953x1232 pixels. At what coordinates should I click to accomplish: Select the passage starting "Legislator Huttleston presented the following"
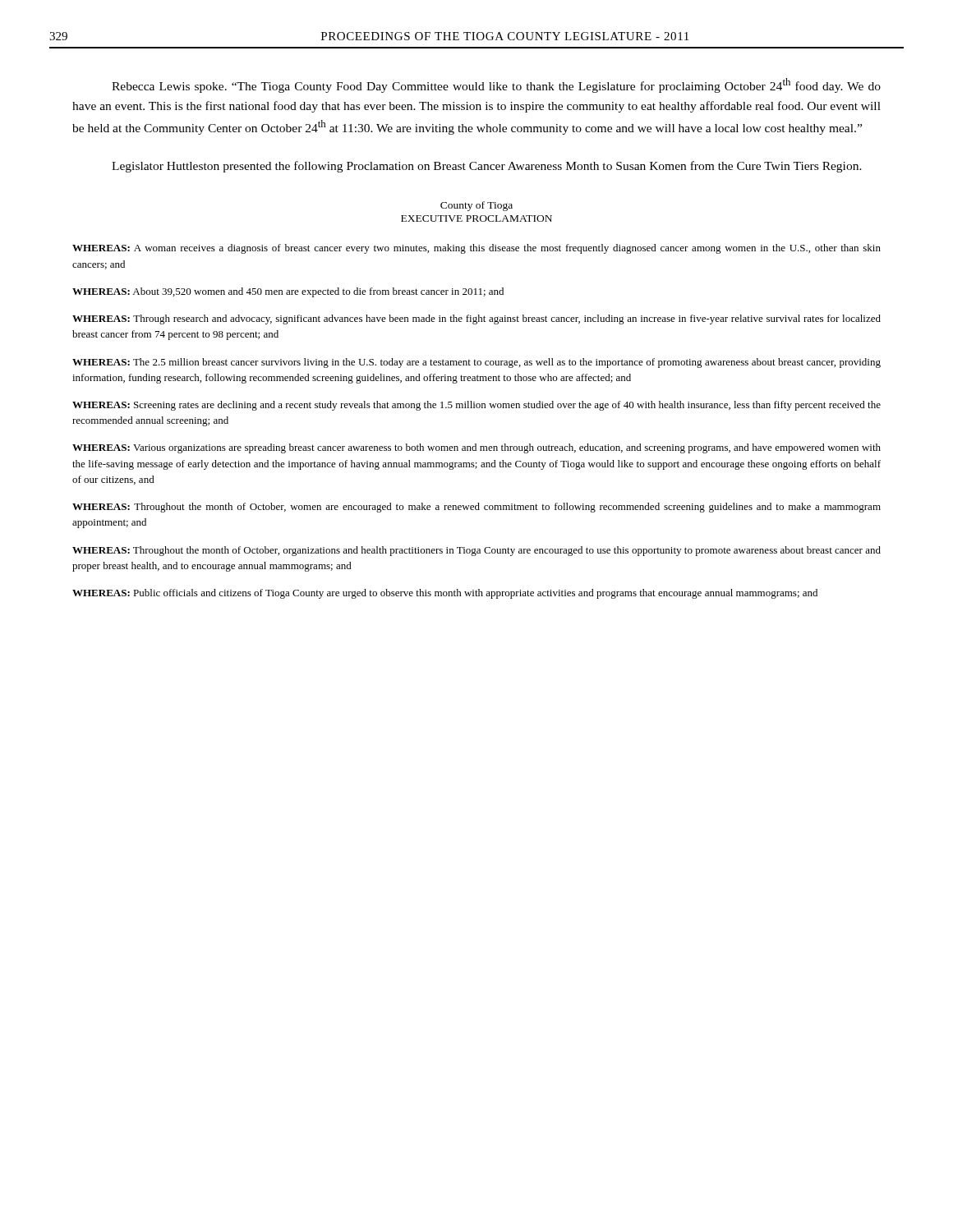[487, 166]
